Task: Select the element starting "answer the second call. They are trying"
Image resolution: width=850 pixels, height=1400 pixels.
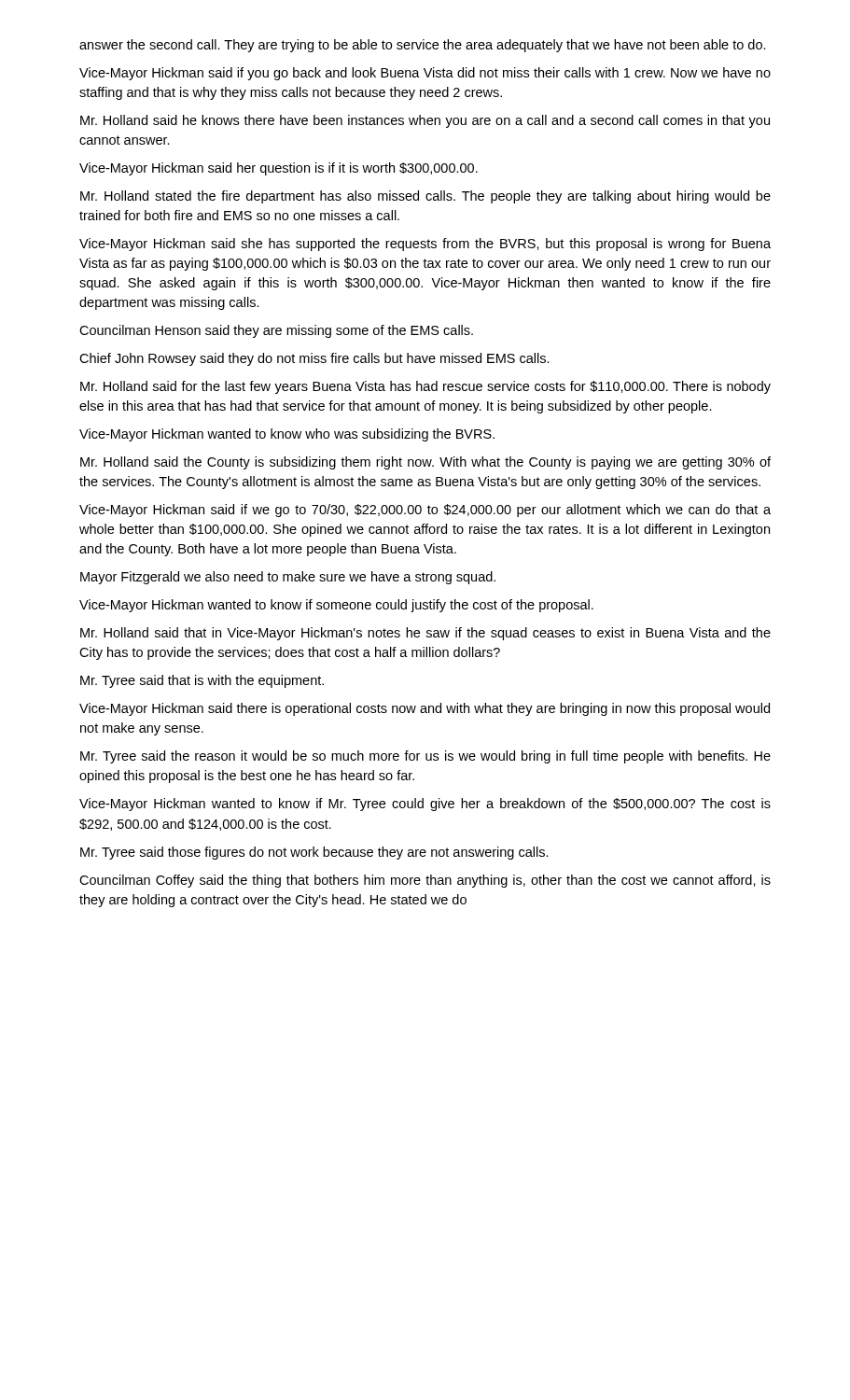Action: [423, 45]
